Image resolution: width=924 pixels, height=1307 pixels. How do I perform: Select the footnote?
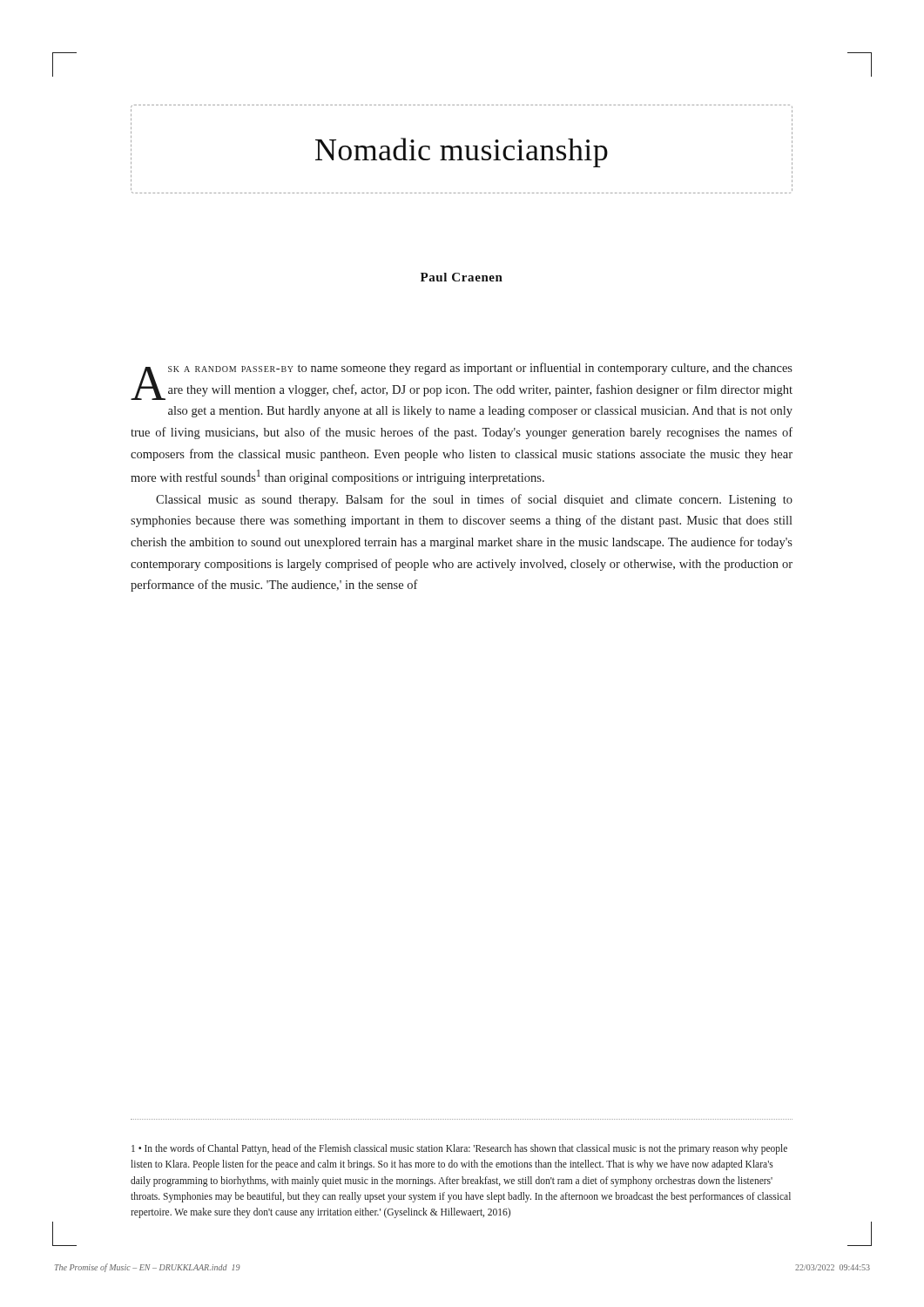coord(461,1180)
